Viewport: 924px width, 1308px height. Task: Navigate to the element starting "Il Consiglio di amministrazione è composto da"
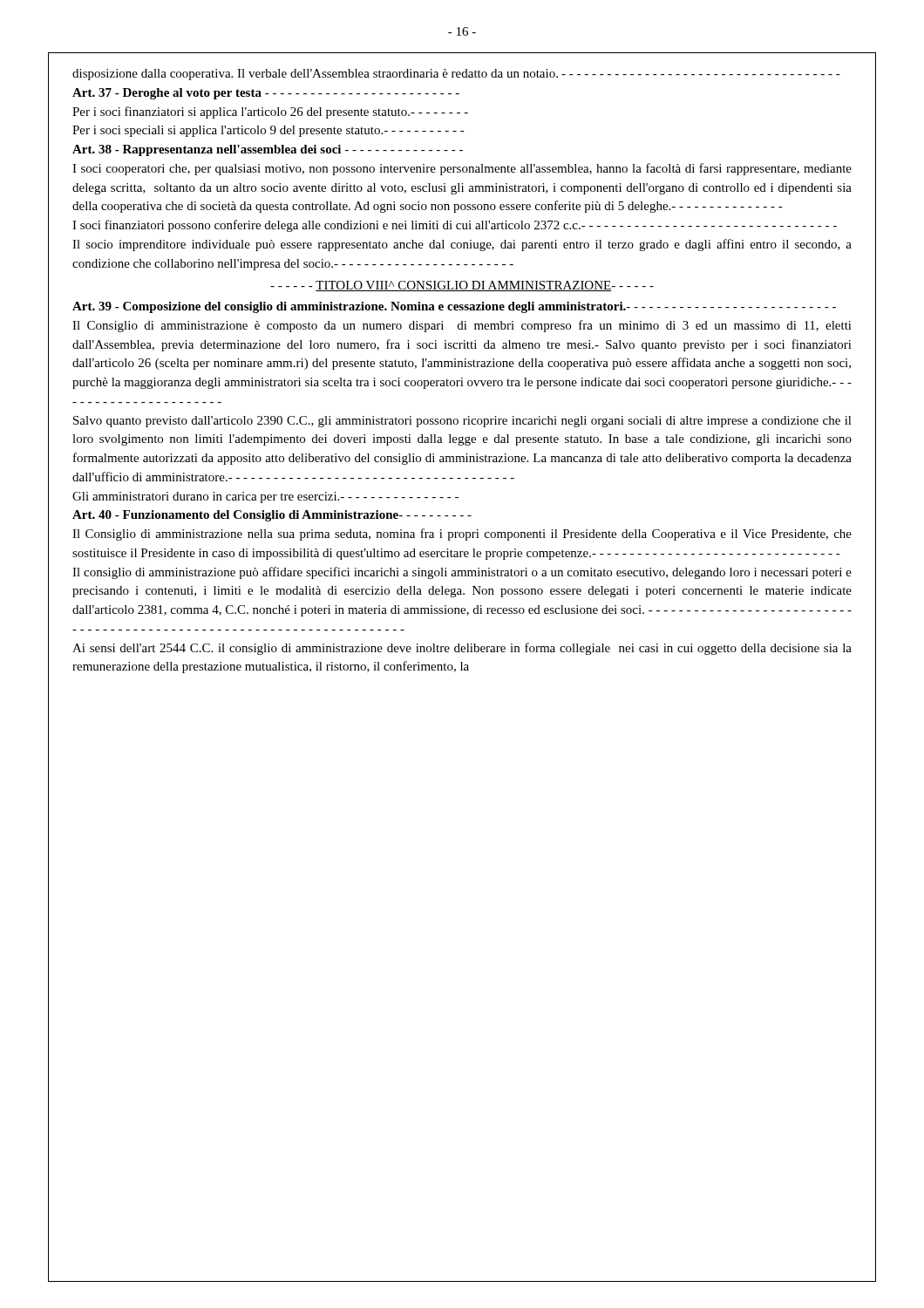click(x=462, y=364)
